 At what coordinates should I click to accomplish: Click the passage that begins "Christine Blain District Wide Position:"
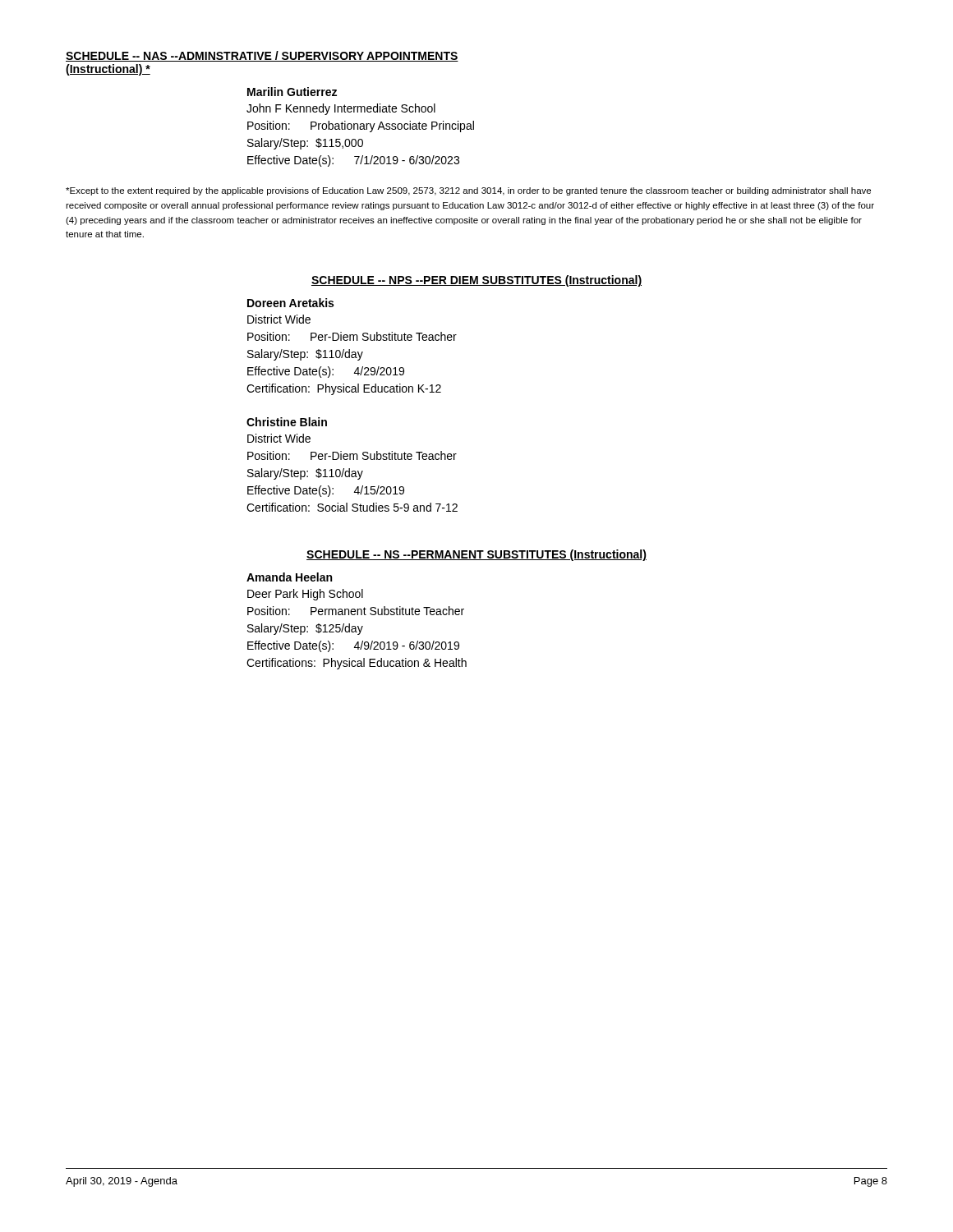287,422
